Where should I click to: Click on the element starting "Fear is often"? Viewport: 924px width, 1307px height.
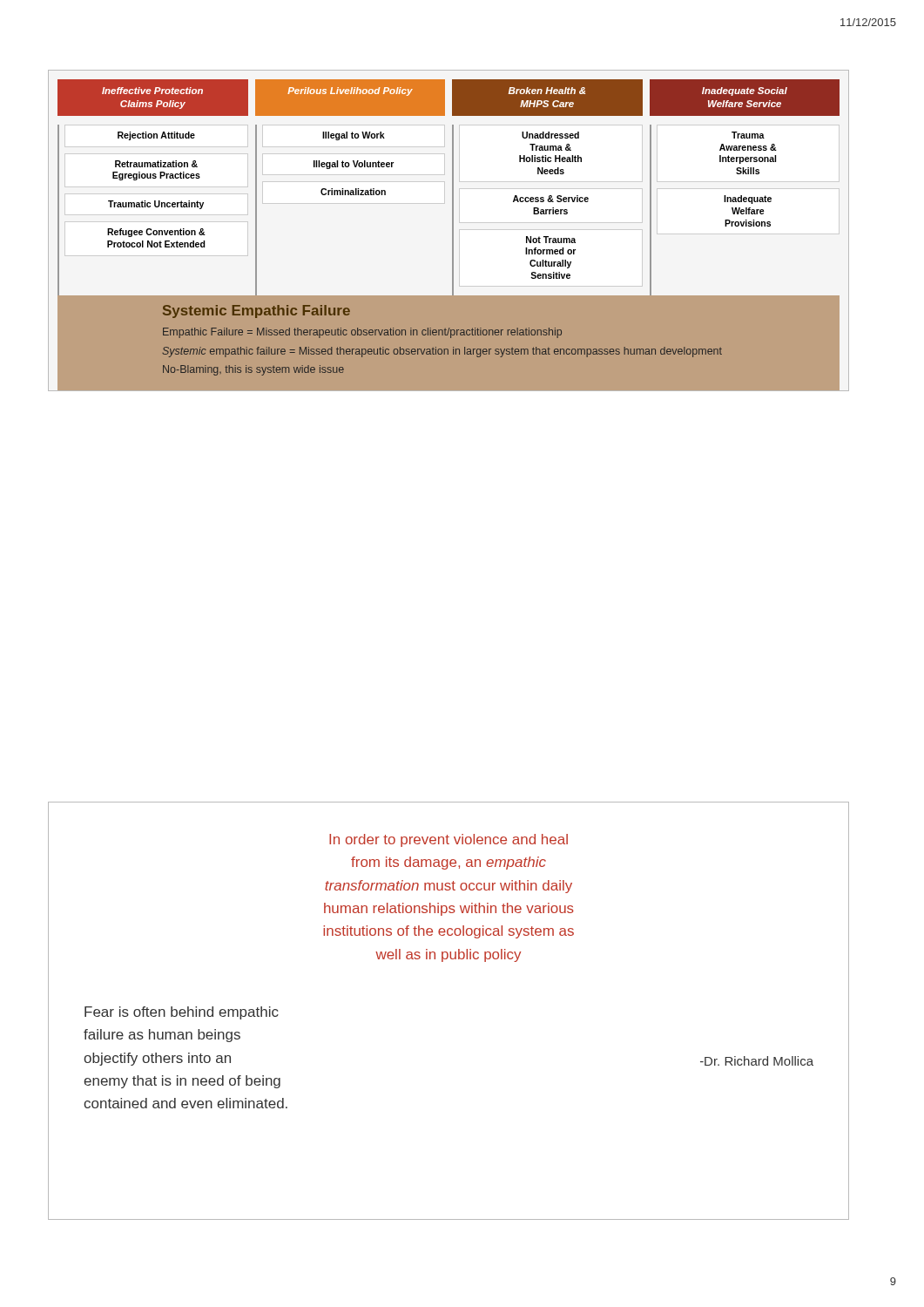pos(186,1058)
